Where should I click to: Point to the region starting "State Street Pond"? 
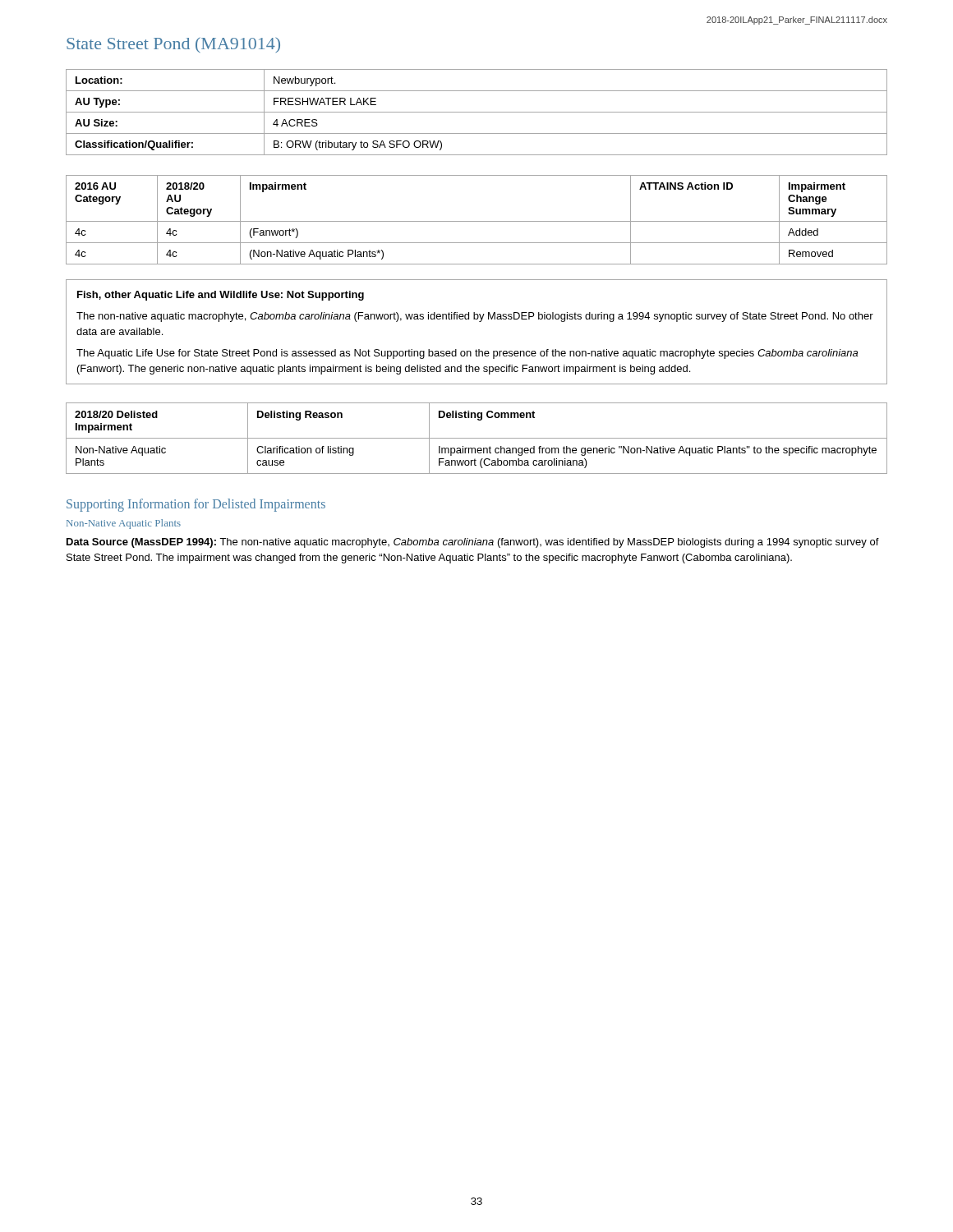[x=173, y=43]
